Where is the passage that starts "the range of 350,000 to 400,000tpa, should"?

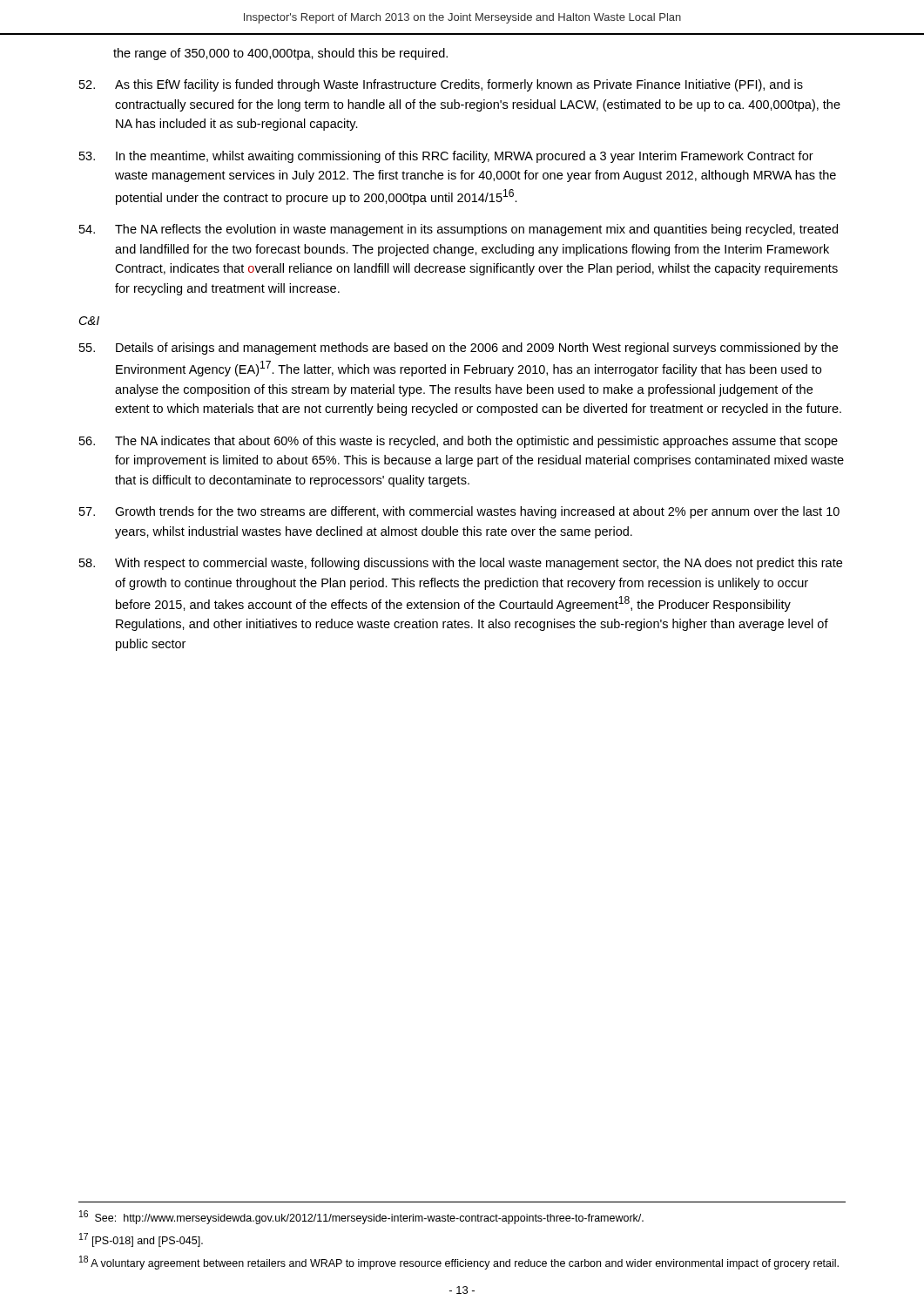click(x=281, y=53)
